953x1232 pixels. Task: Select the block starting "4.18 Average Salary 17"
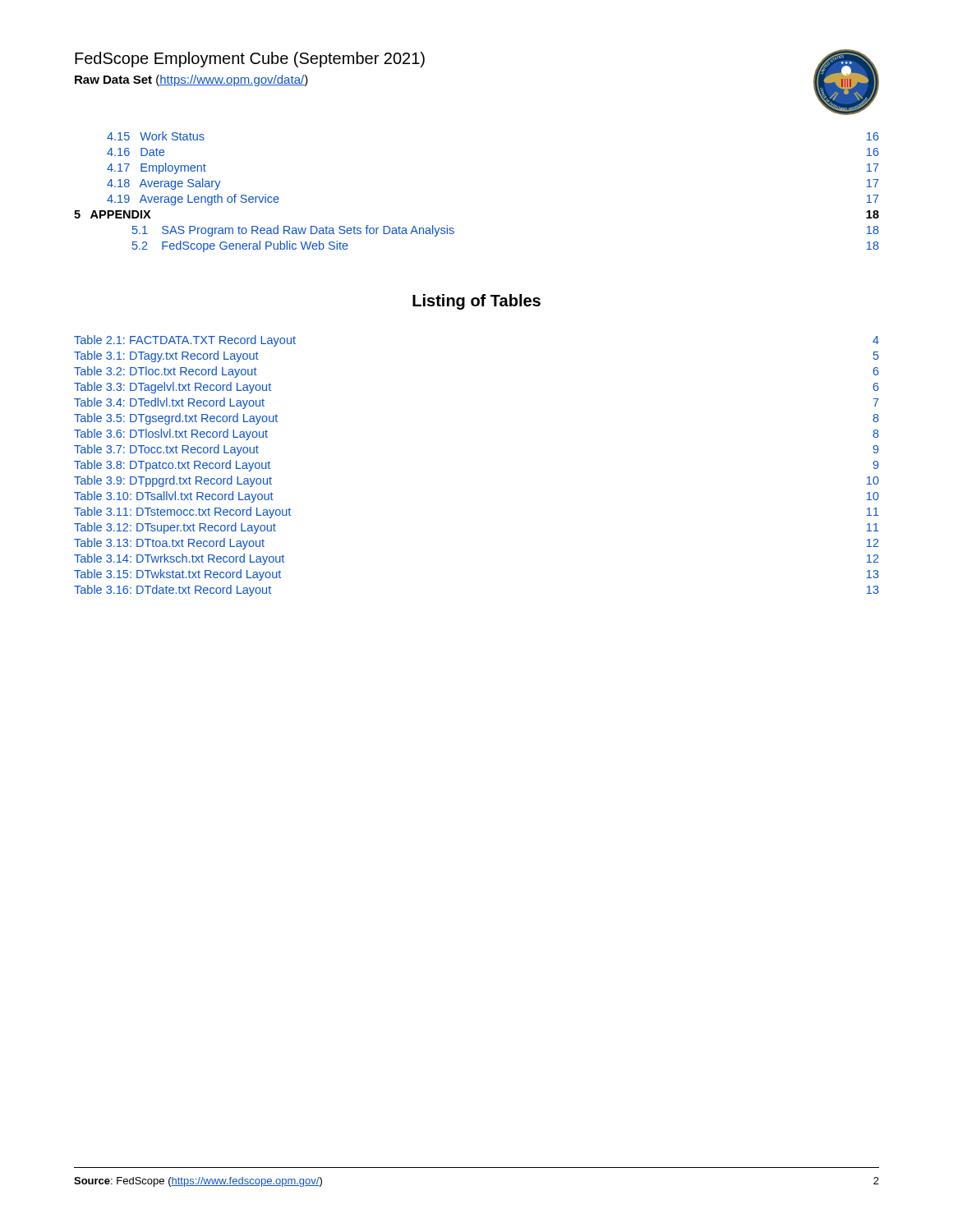tap(168, 184)
